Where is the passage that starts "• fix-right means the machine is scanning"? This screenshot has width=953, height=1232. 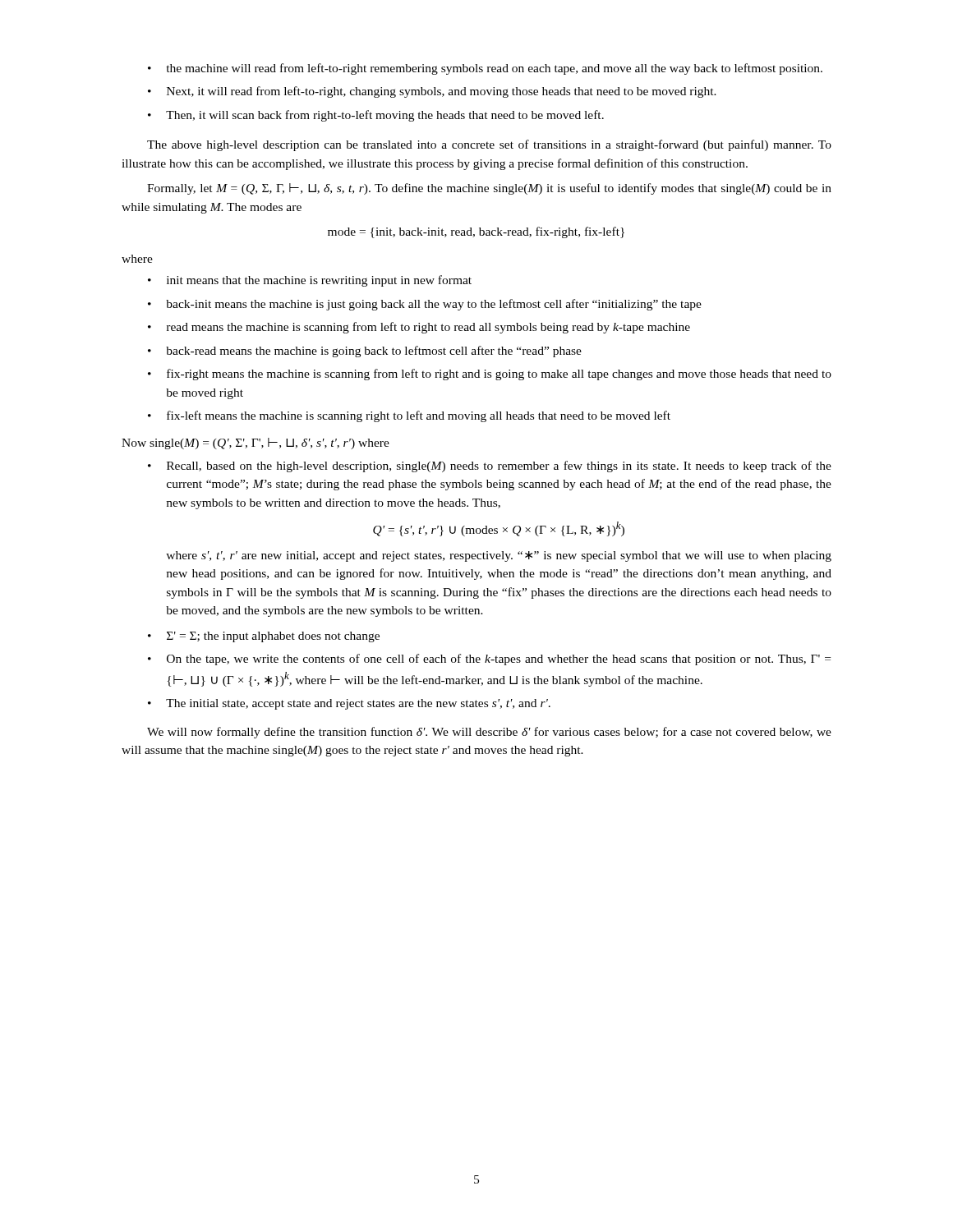tap(489, 383)
